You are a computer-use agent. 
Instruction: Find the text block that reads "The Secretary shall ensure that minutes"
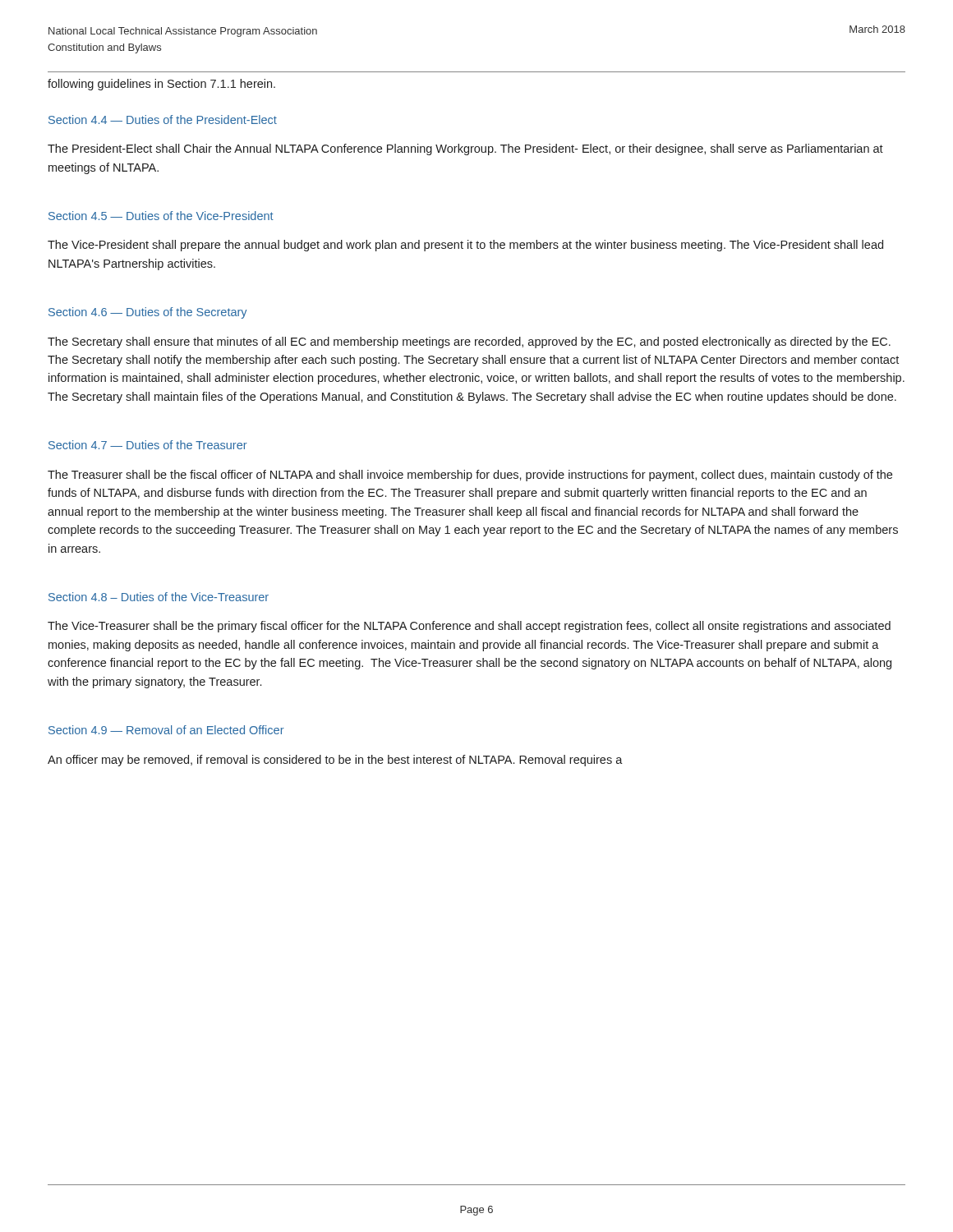476,369
